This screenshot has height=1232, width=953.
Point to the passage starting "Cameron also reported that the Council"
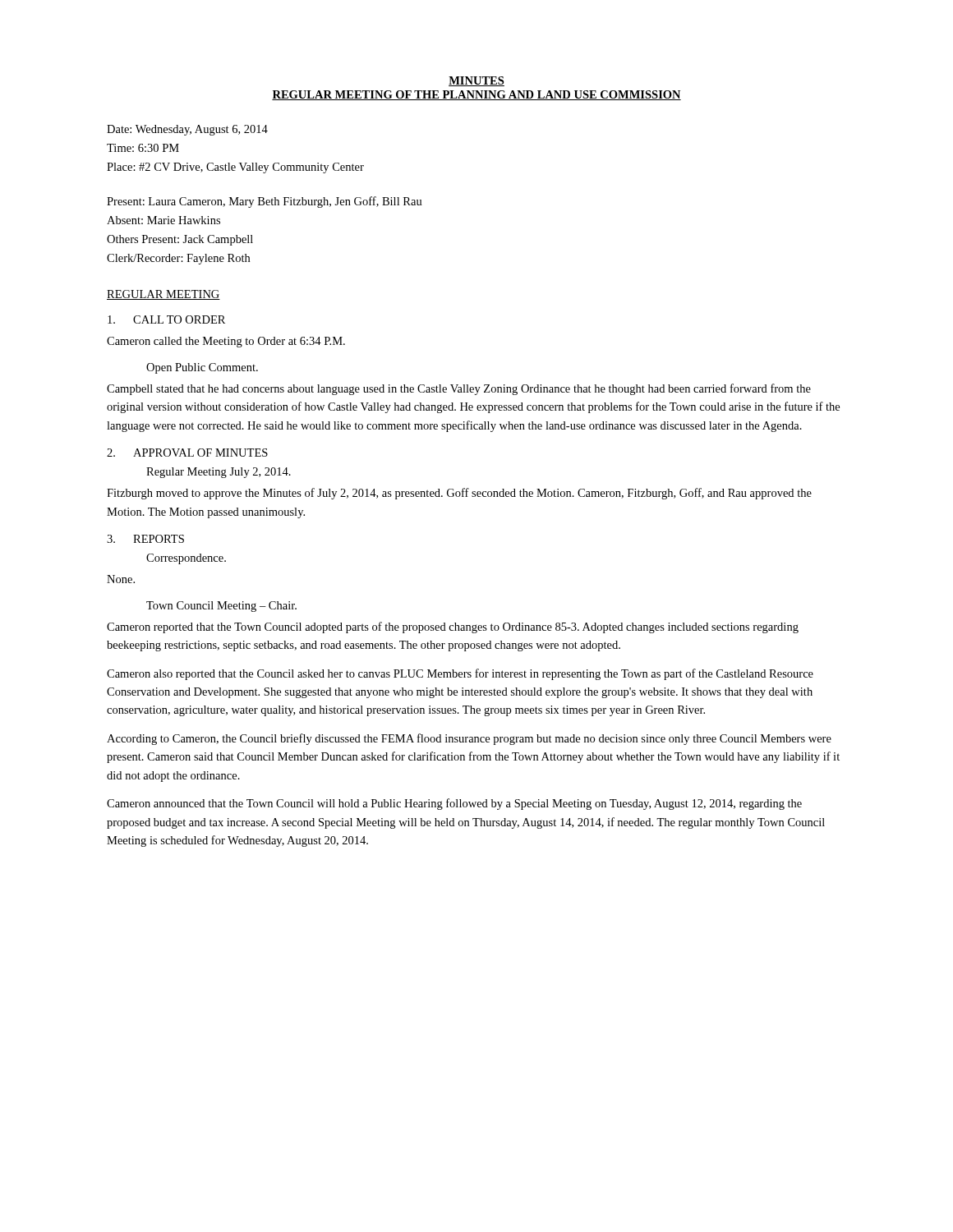coord(460,692)
